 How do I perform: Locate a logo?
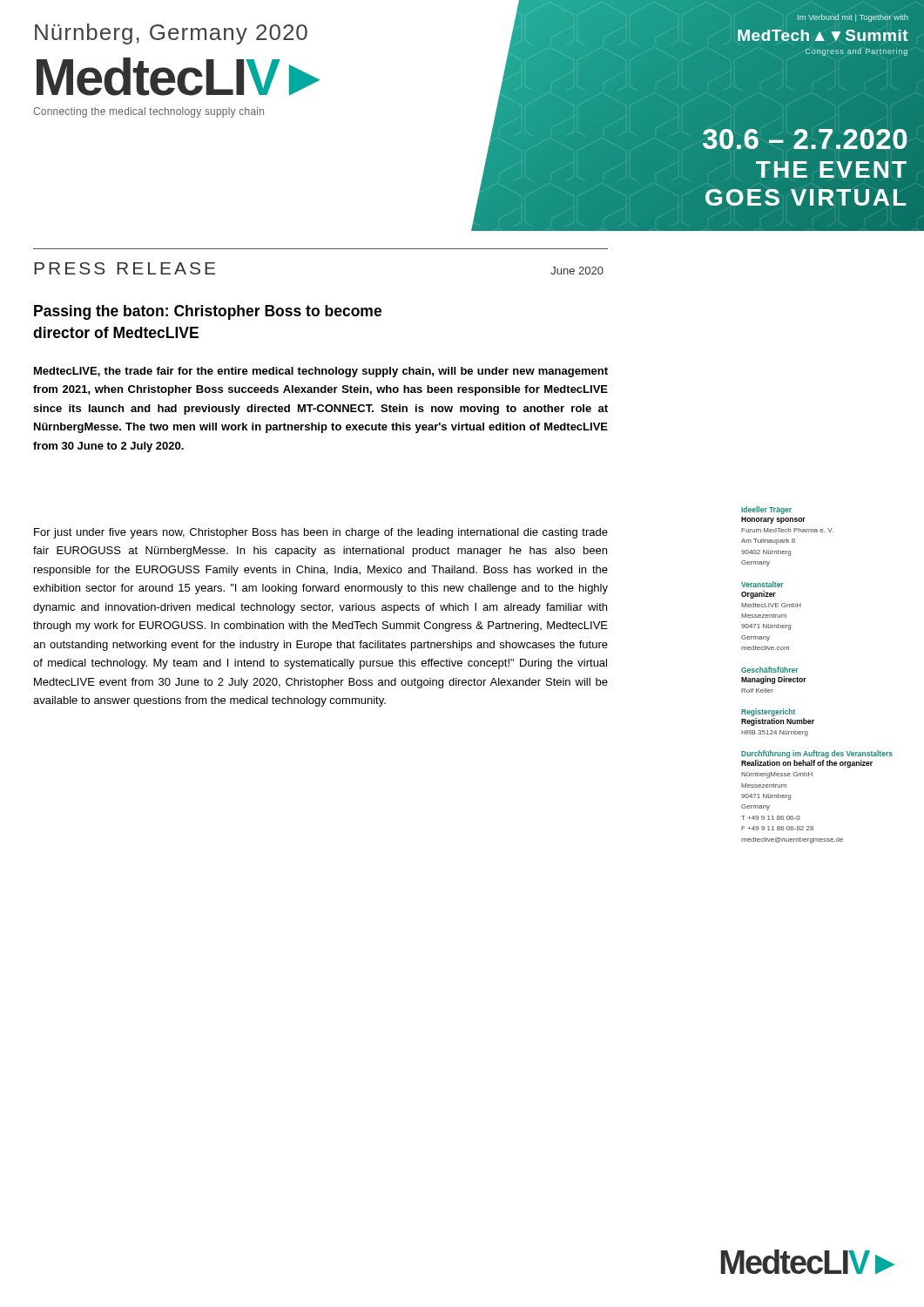coord(809,1263)
